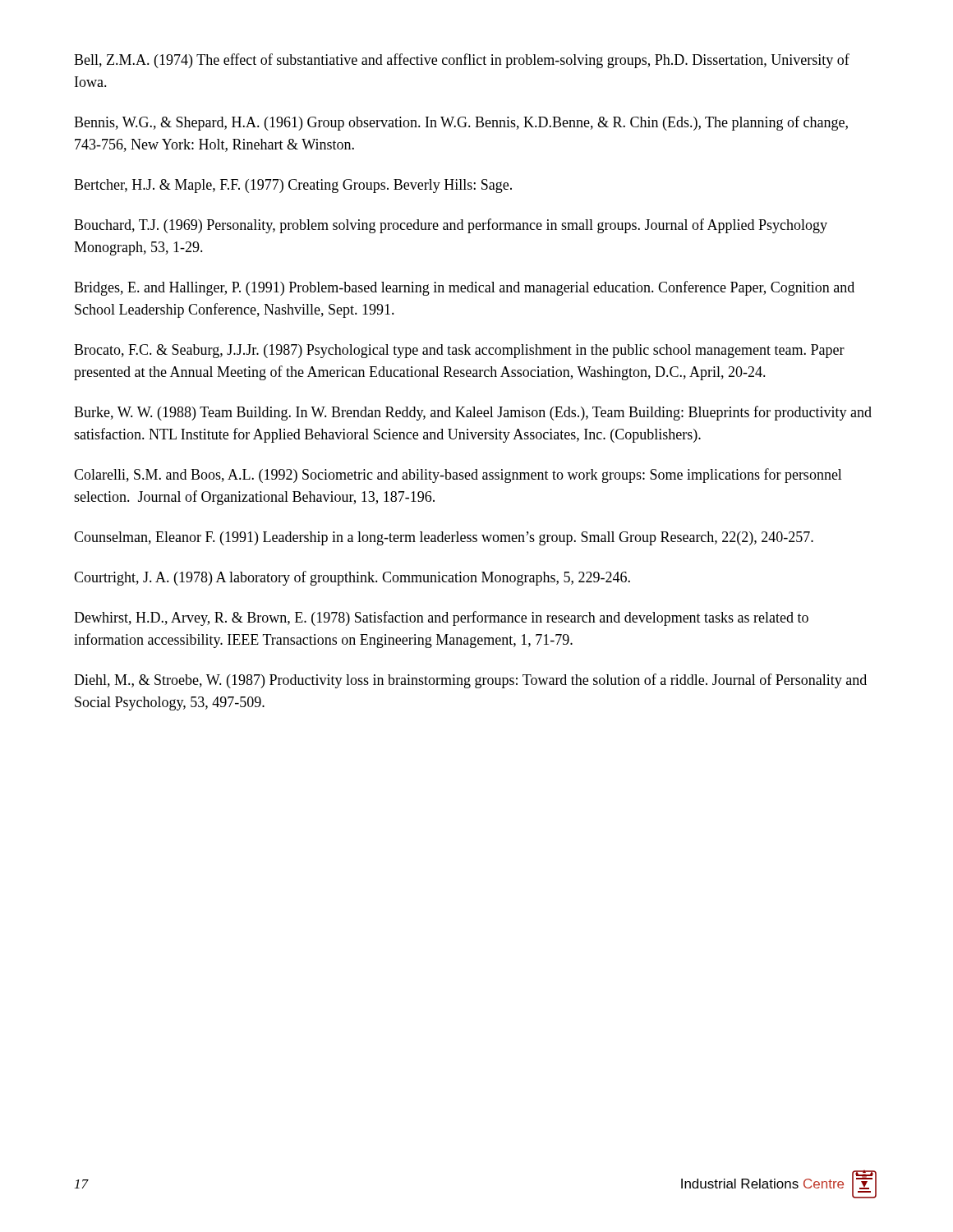
Task: Locate the text starting "Bridges, E. and Hallinger, P. (1991) Problem-based learning"
Action: pos(464,299)
